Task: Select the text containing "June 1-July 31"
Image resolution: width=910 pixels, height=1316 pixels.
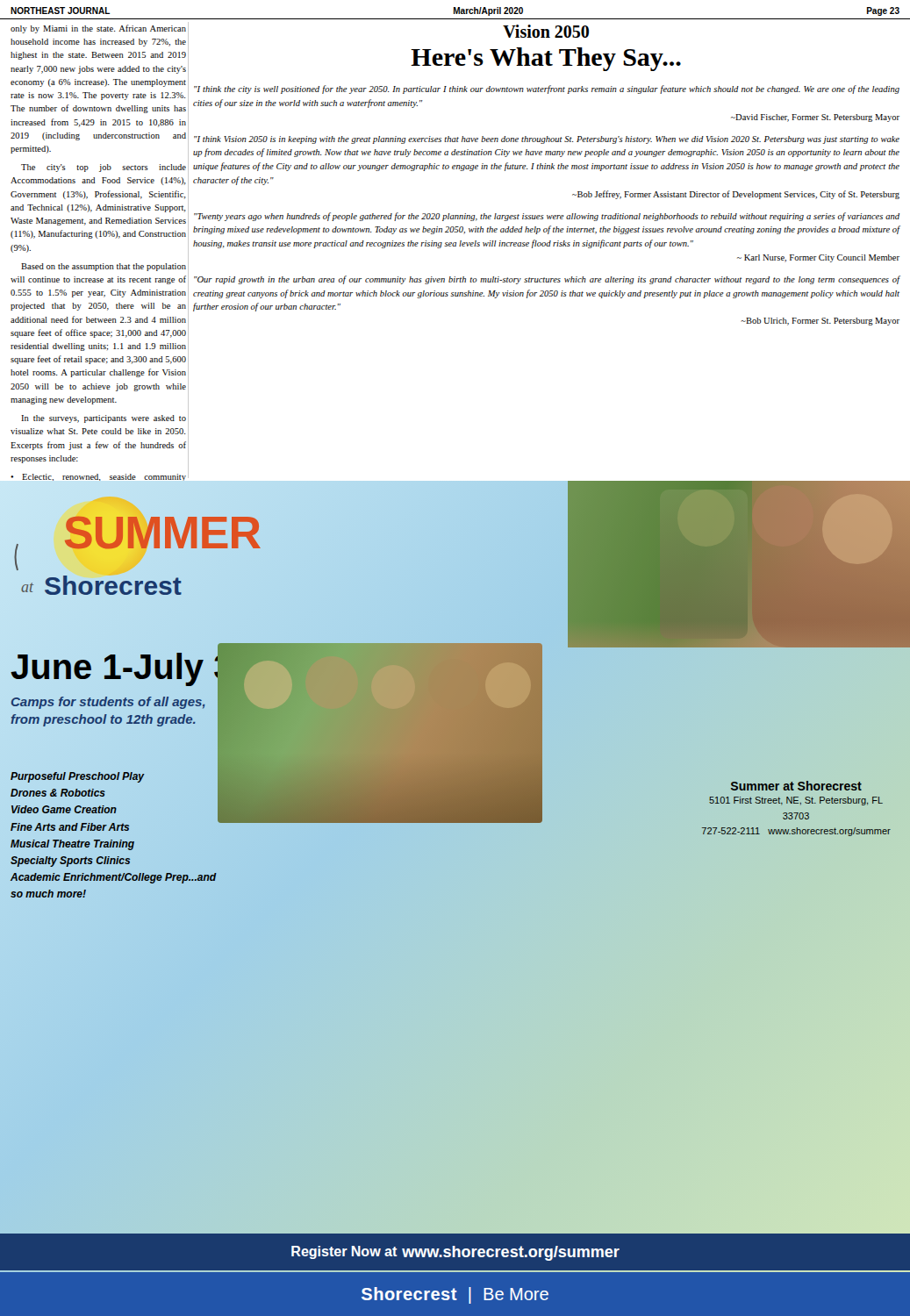Action: (x=131, y=667)
